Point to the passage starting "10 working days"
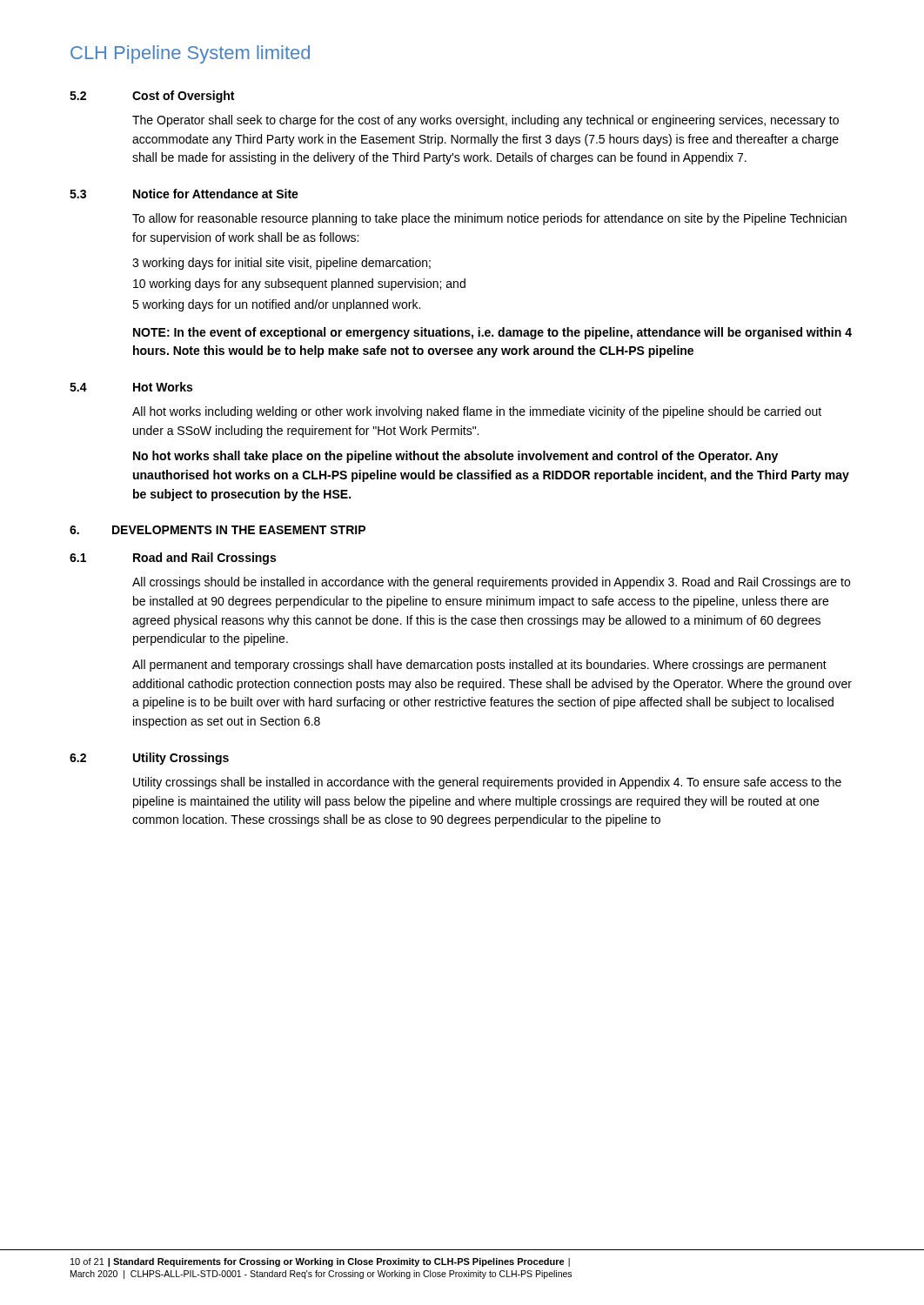The width and height of the screenshot is (924, 1305). pyautogui.click(x=299, y=284)
